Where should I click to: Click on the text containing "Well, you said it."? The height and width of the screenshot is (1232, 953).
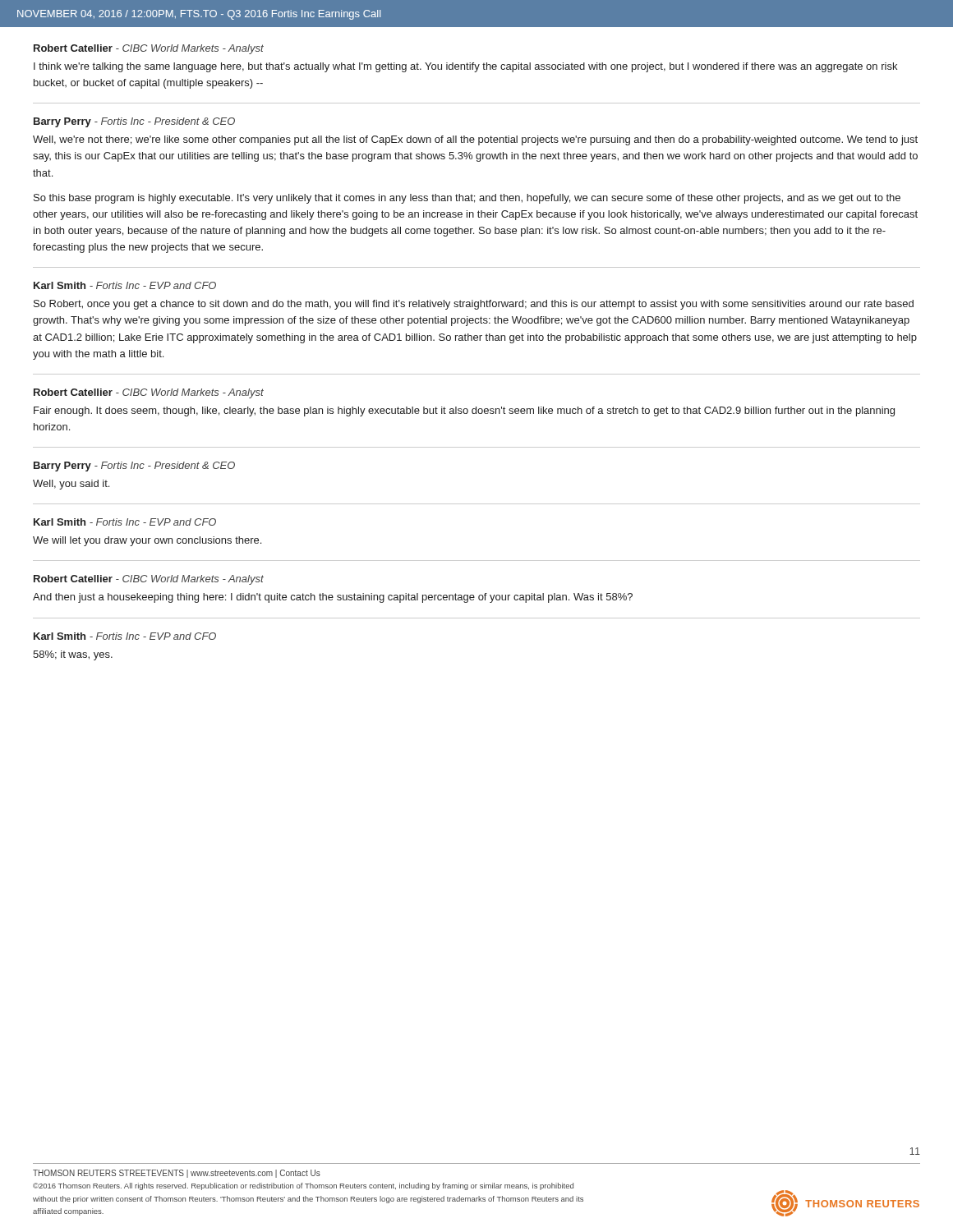72,483
